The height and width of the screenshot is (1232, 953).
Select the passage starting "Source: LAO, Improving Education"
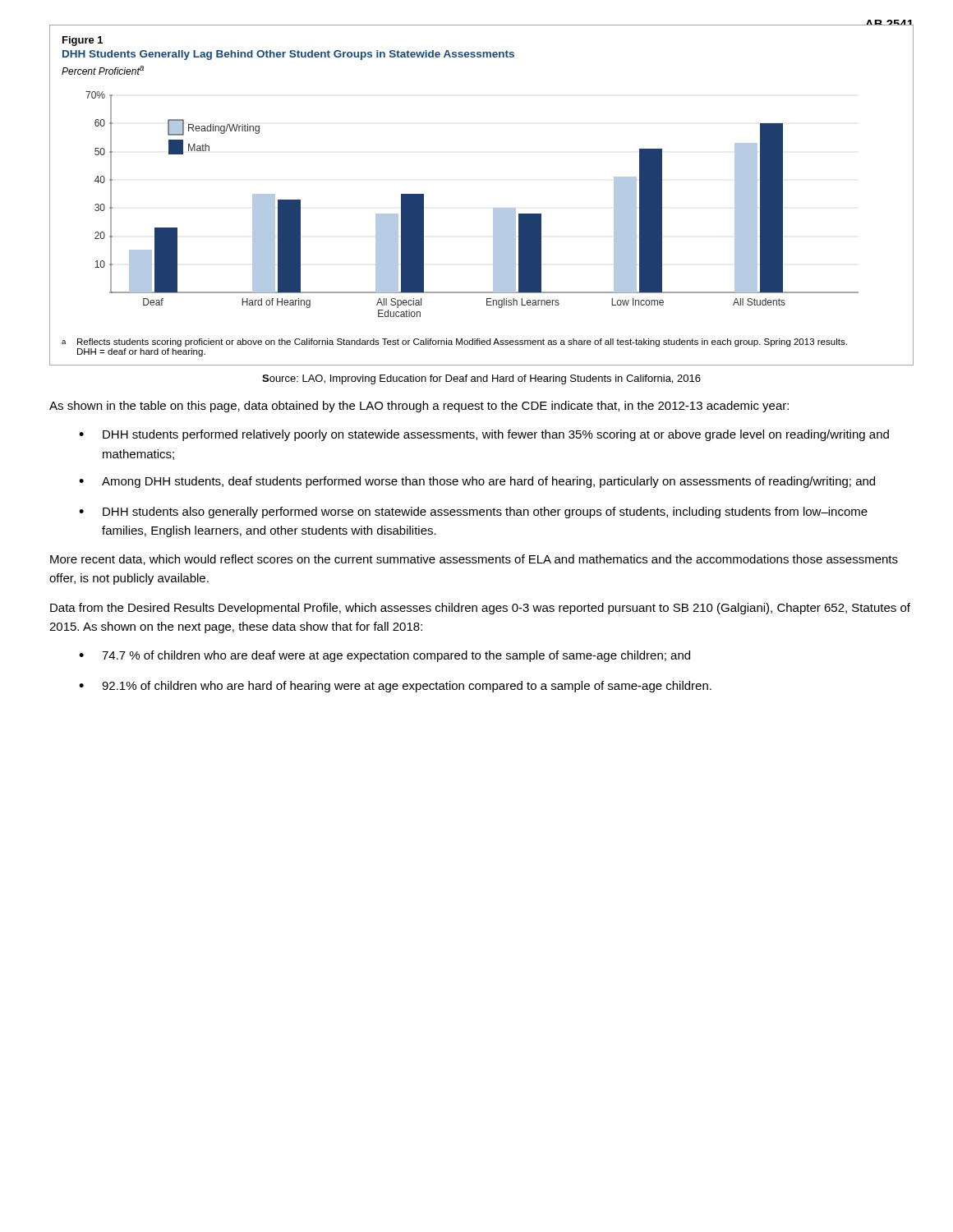point(481,378)
